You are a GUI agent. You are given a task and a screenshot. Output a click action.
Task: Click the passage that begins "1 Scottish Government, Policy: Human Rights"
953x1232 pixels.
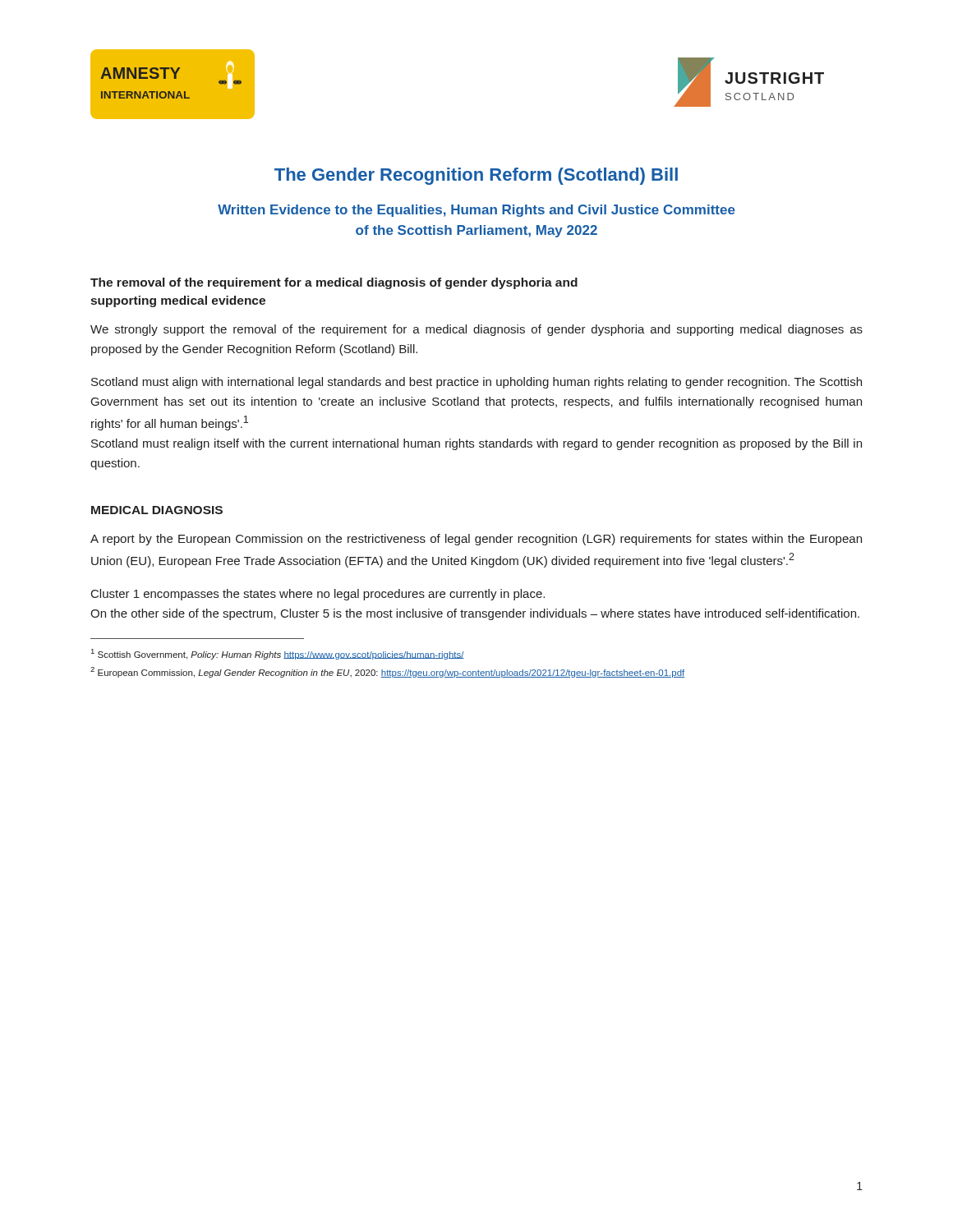[x=476, y=663]
